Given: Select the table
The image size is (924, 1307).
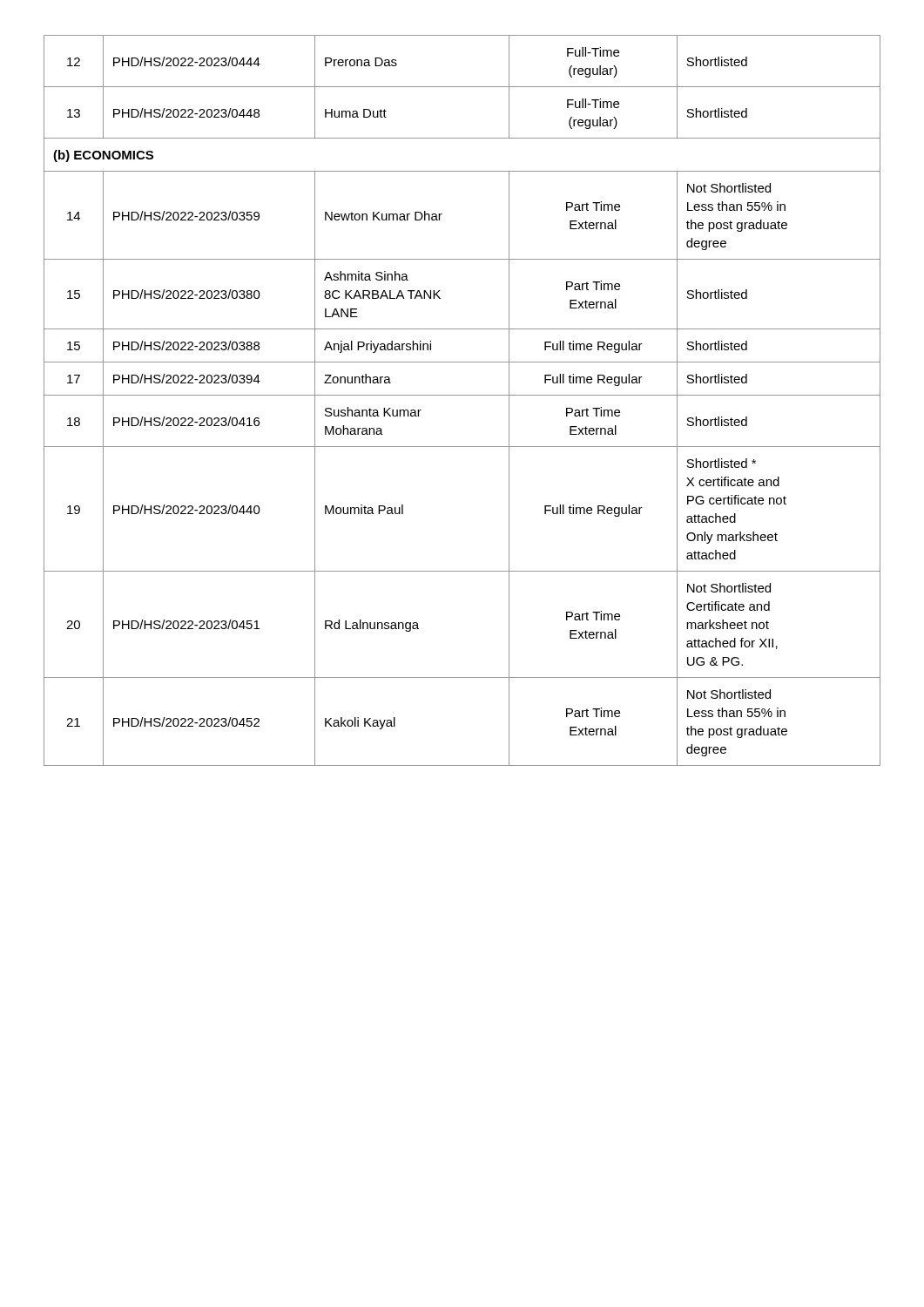Looking at the screenshot, I should point(462,400).
